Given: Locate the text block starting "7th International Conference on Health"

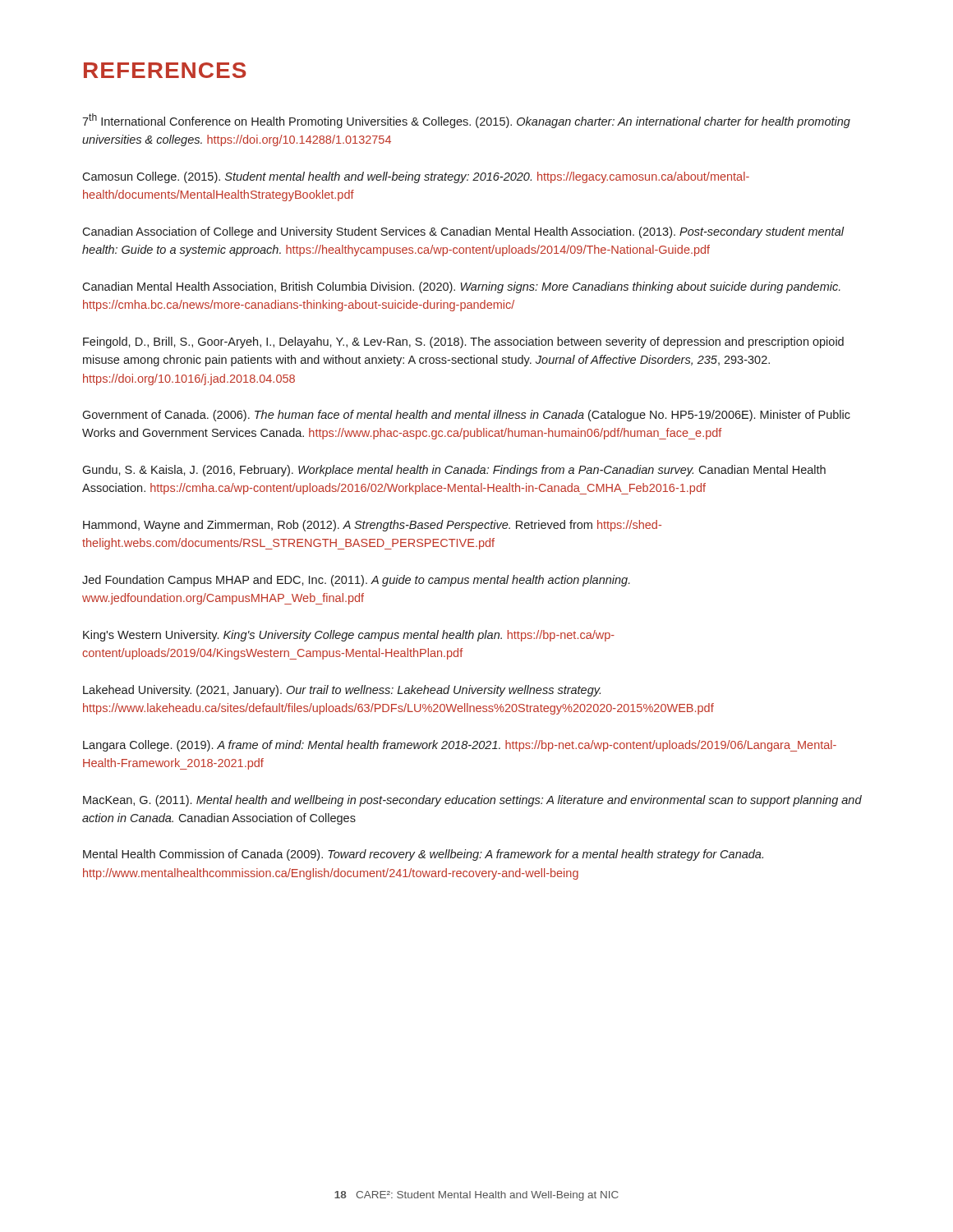Looking at the screenshot, I should point(466,129).
